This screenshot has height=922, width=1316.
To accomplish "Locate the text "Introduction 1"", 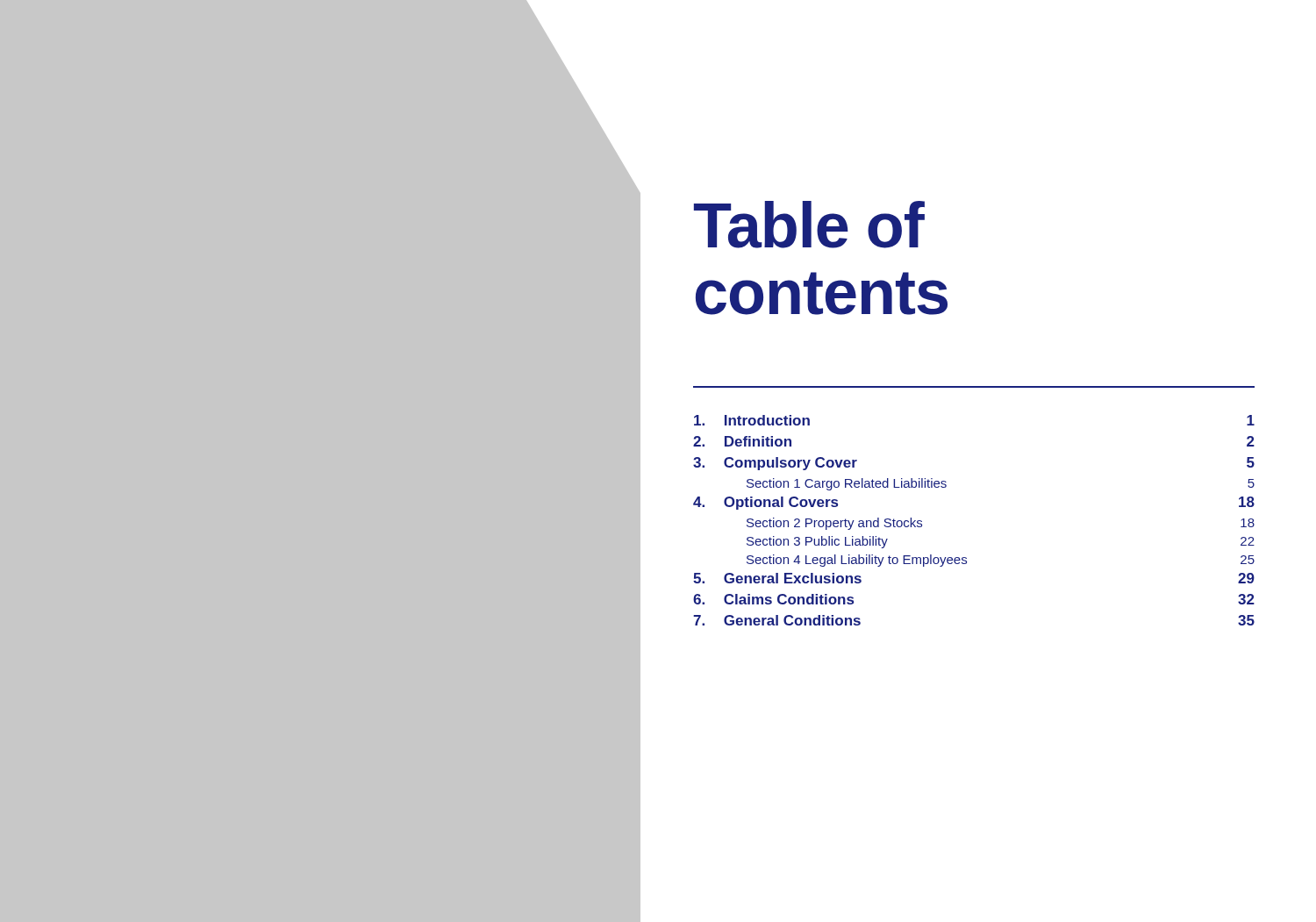I will tap(769, 420).
